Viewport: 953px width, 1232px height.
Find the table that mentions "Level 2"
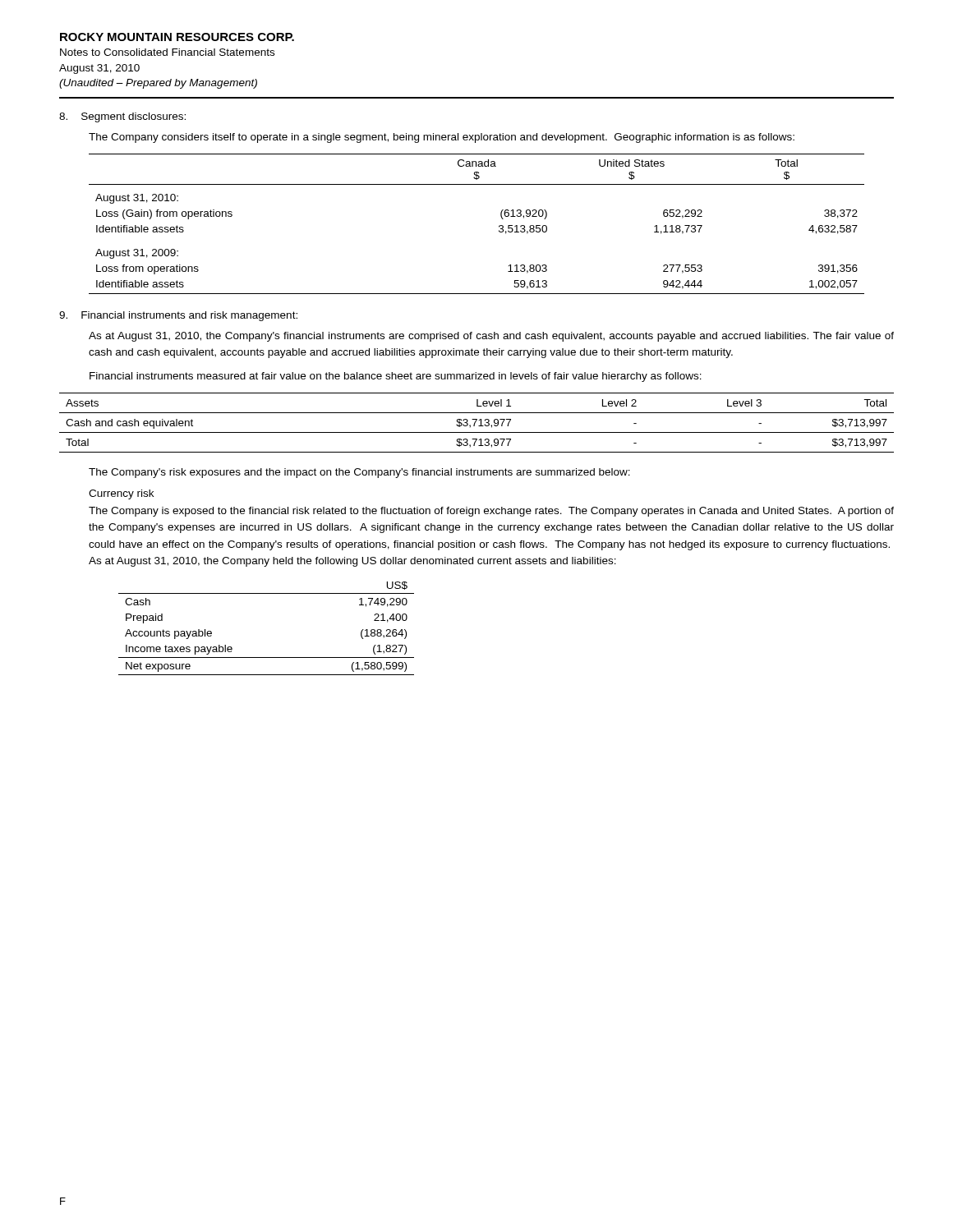pyautogui.click(x=476, y=422)
